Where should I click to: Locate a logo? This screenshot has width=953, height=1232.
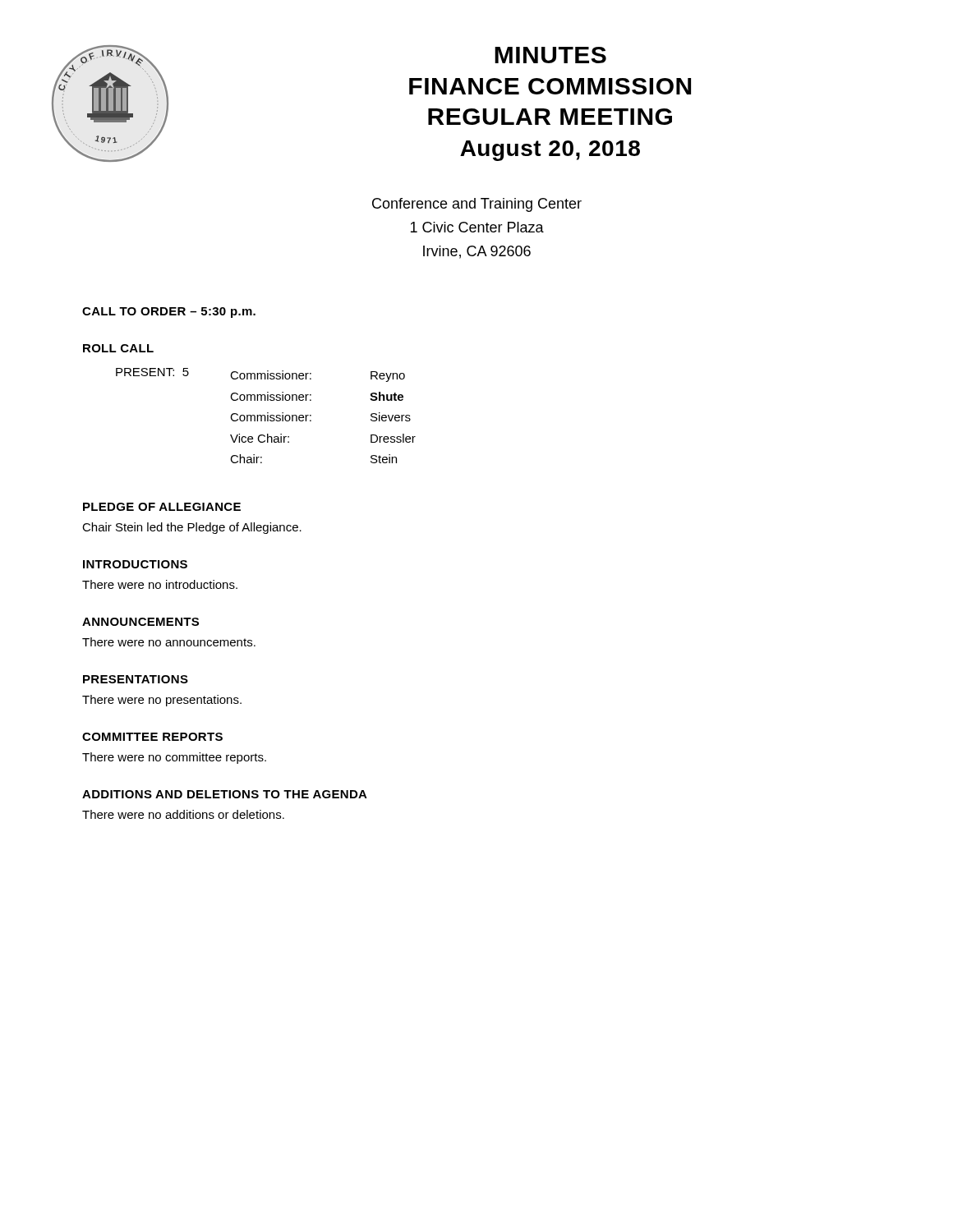click(115, 105)
